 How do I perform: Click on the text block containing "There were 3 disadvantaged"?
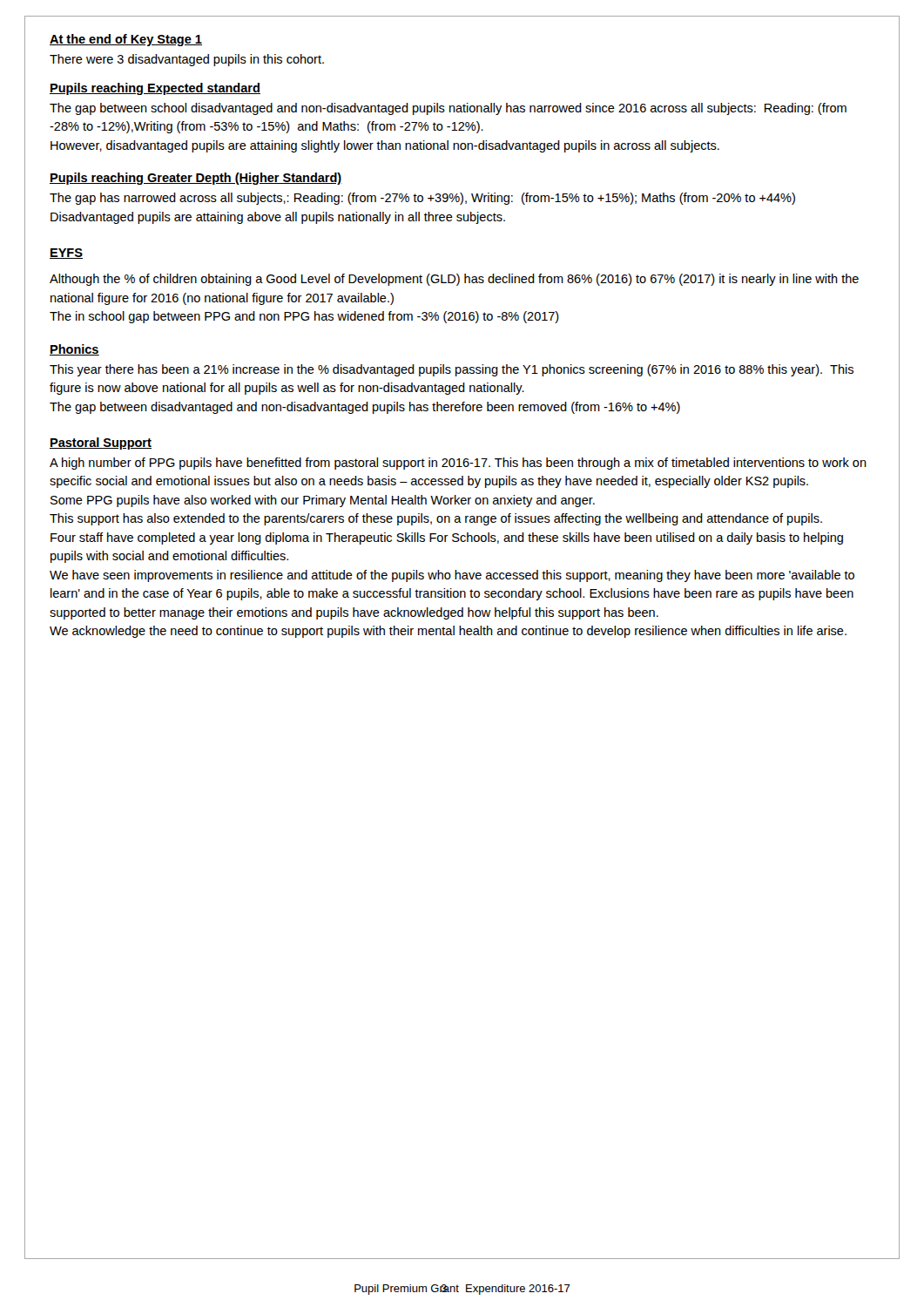[x=187, y=59]
